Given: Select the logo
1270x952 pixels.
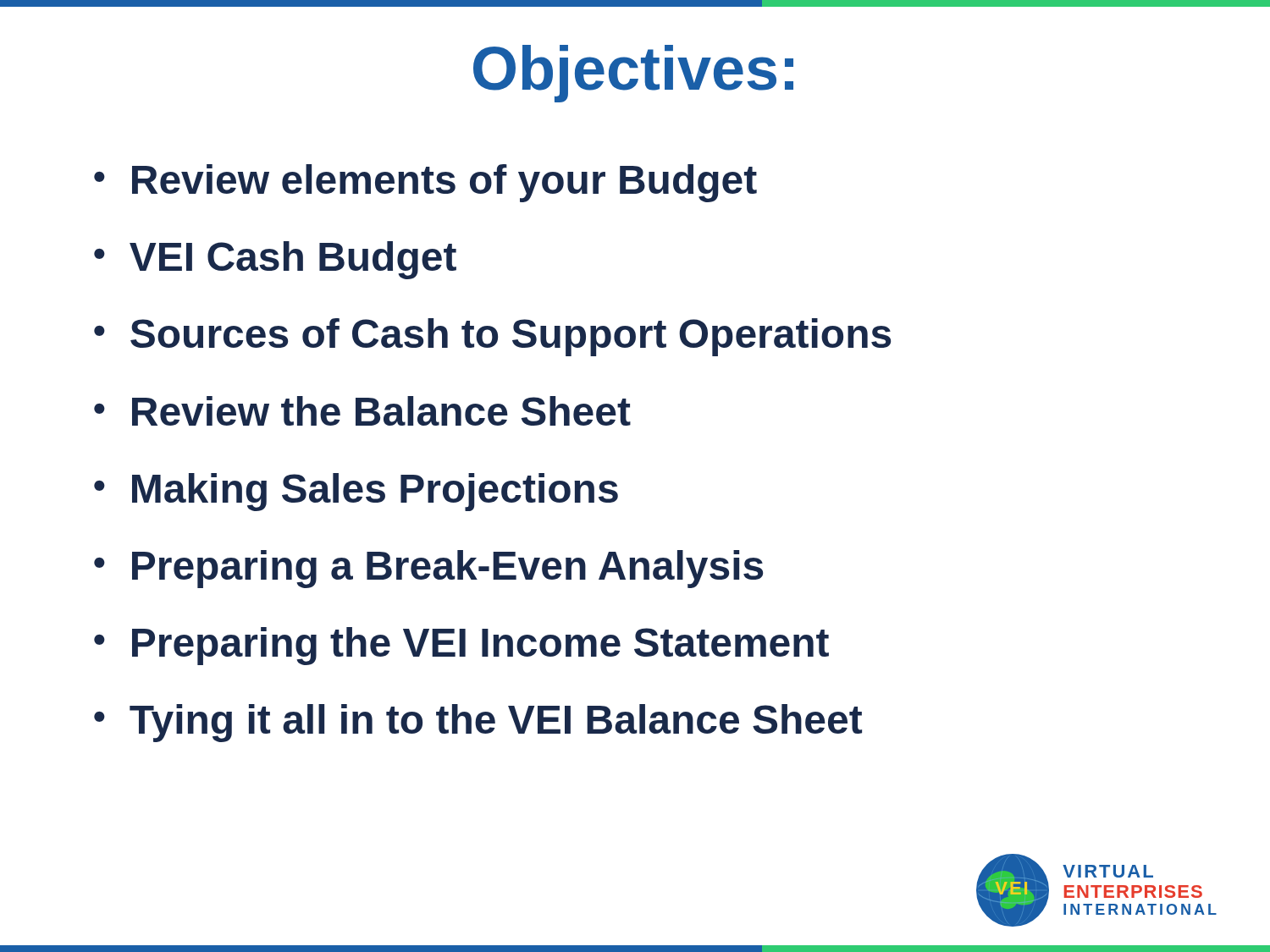Looking at the screenshot, I should [1097, 890].
